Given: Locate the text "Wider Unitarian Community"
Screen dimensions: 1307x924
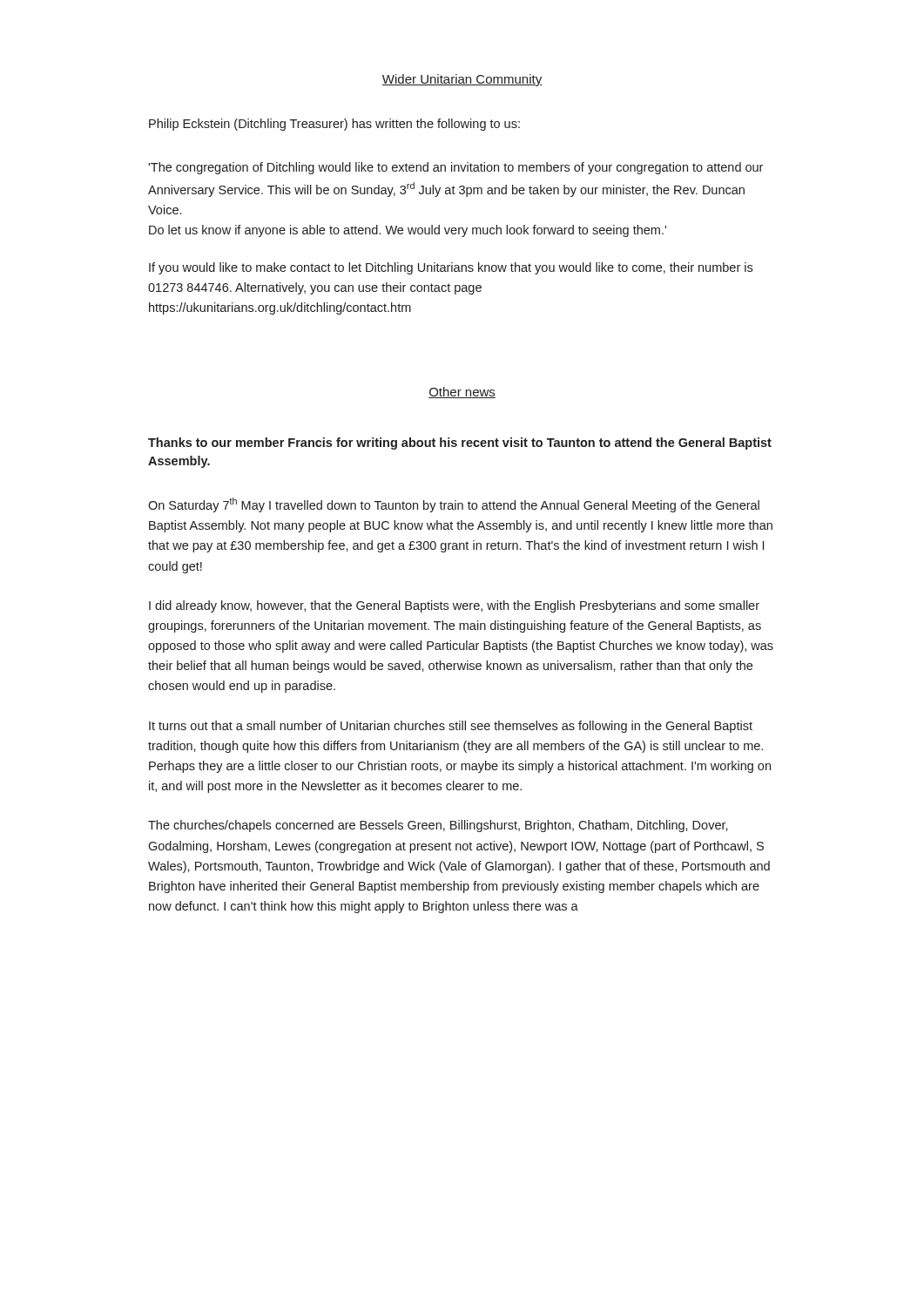Looking at the screenshot, I should [x=462, y=79].
